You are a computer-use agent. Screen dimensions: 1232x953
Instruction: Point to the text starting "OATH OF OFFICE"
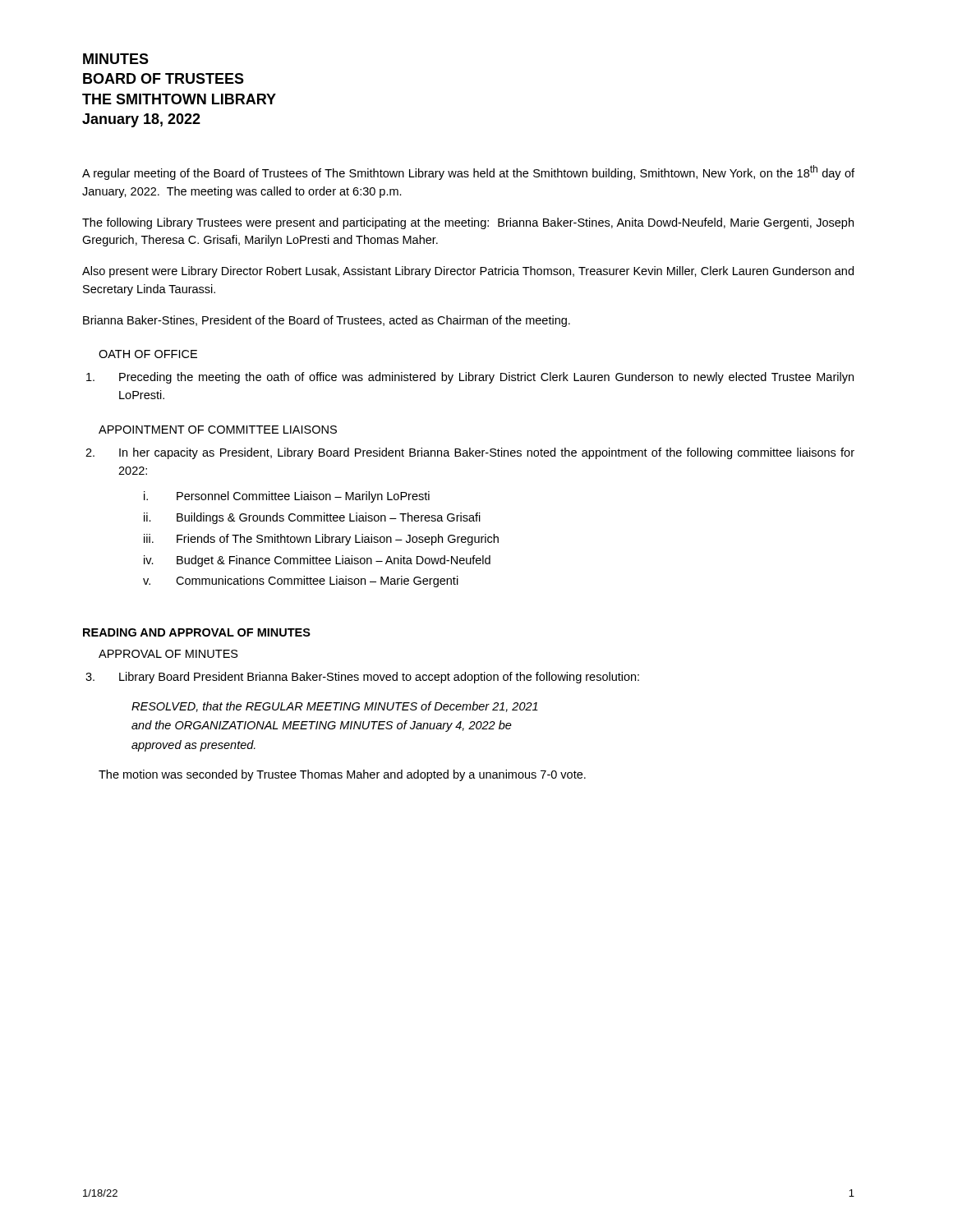click(x=148, y=354)
